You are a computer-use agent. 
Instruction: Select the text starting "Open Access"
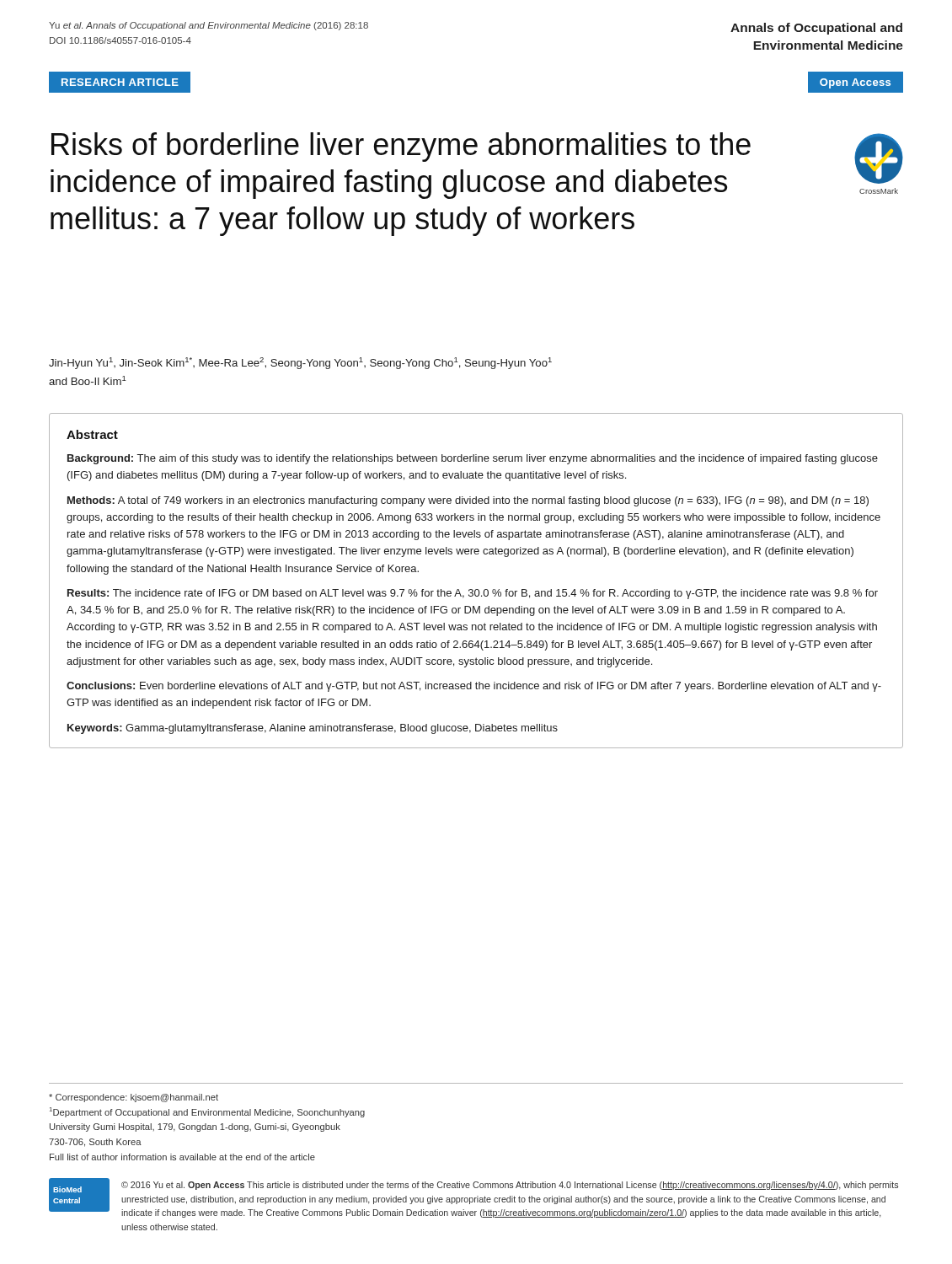tap(855, 82)
